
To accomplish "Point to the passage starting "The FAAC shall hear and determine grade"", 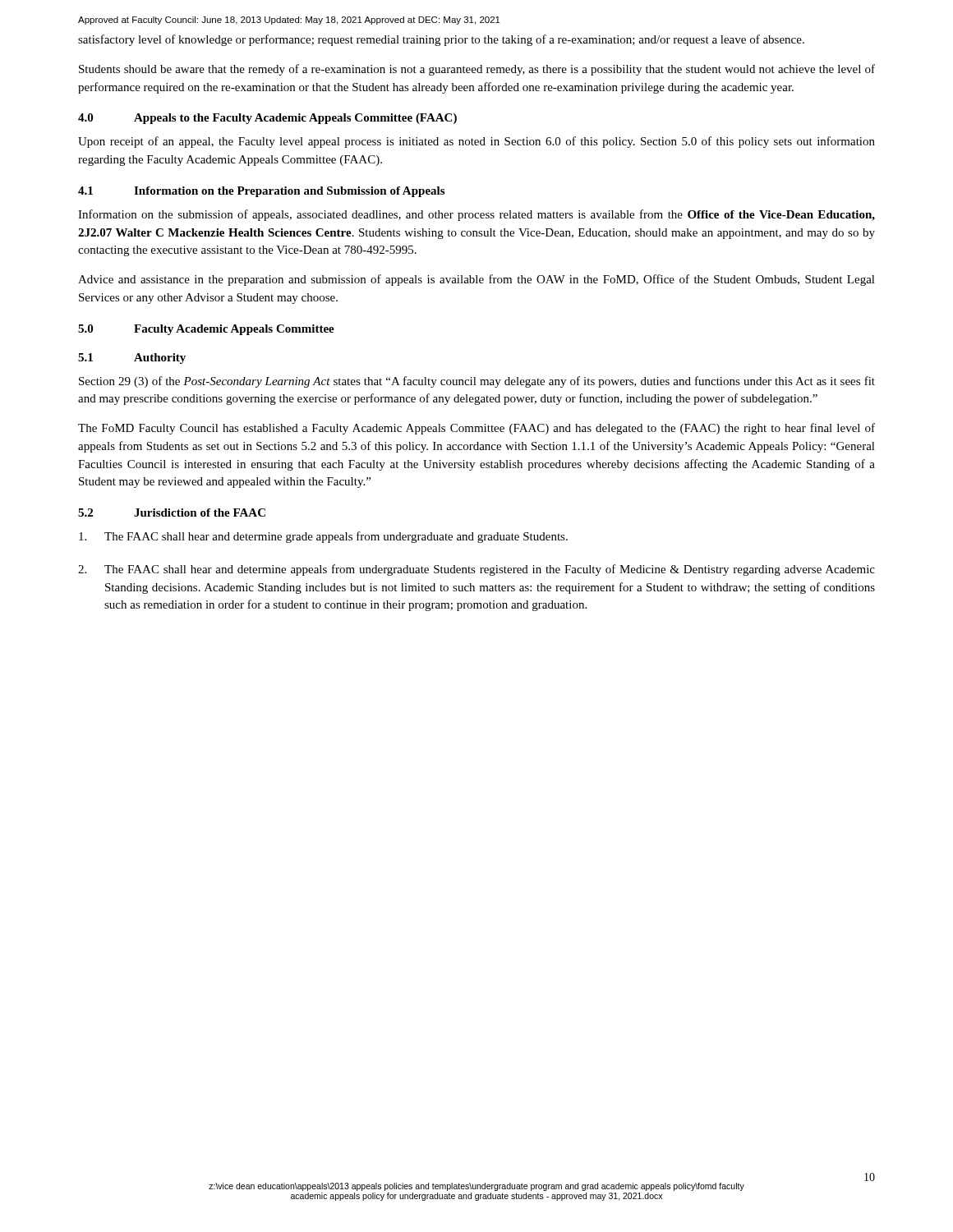I will [x=476, y=537].
